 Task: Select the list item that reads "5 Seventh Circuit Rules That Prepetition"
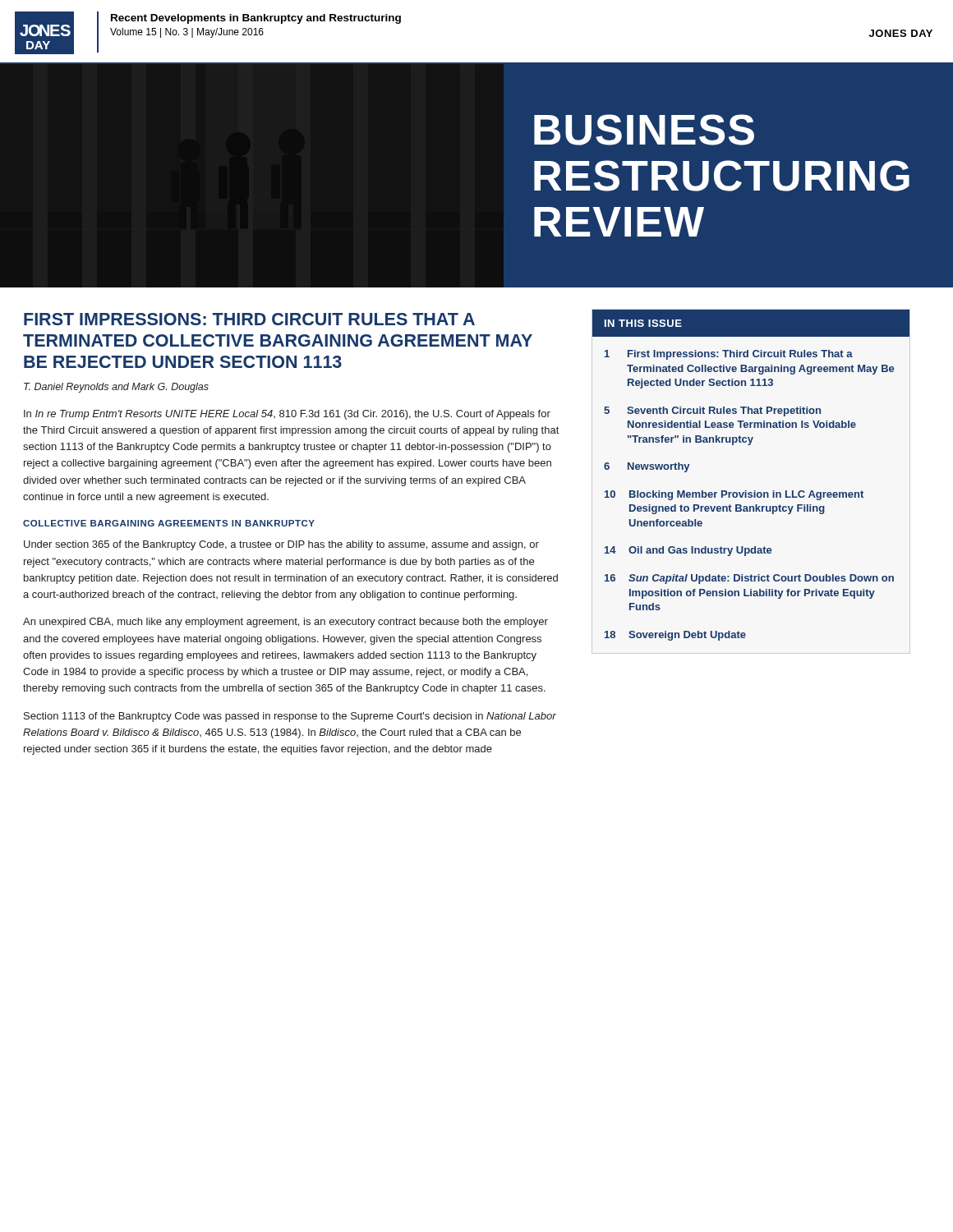pos(751,425)
